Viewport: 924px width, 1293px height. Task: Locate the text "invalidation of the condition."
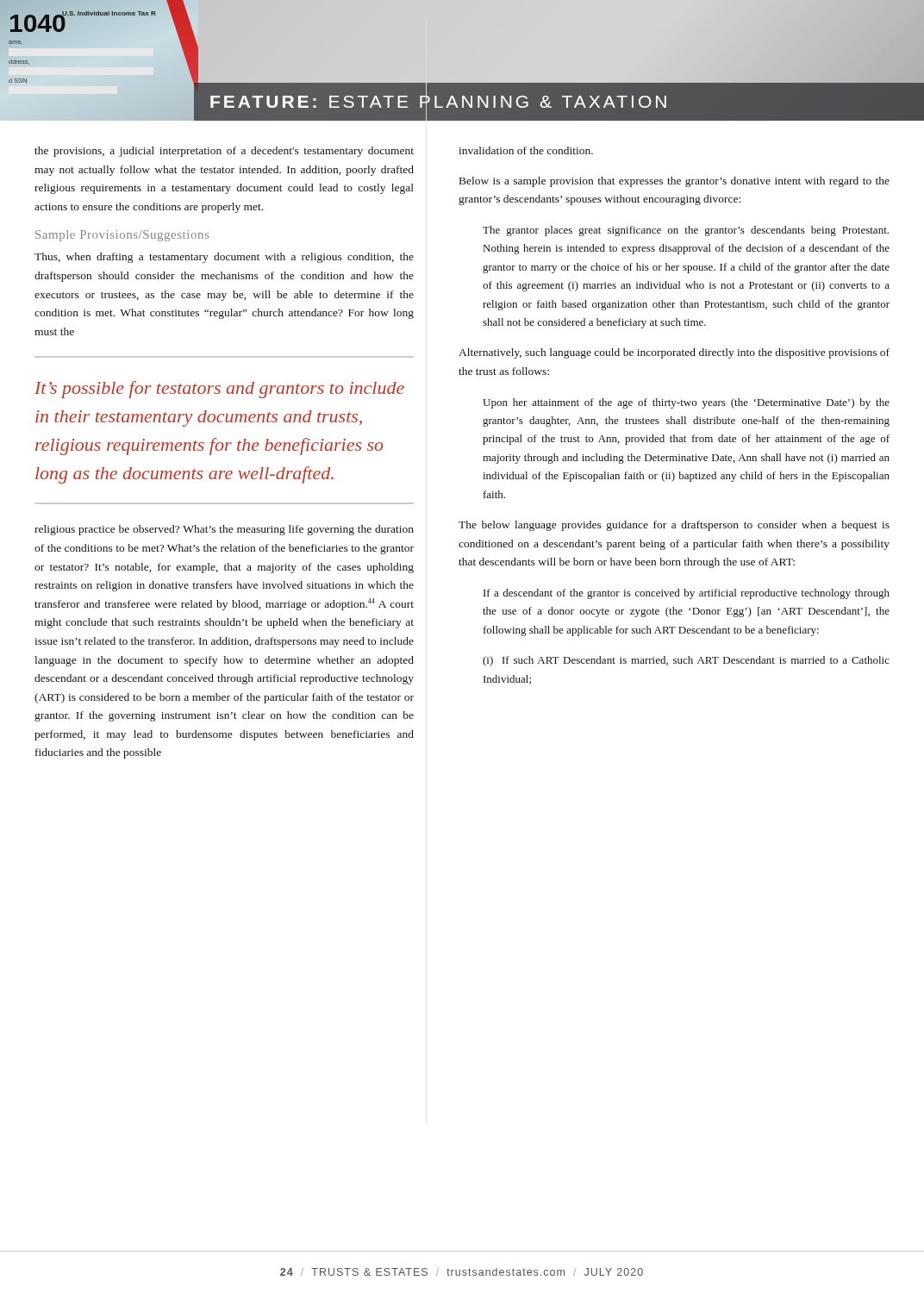526,150
